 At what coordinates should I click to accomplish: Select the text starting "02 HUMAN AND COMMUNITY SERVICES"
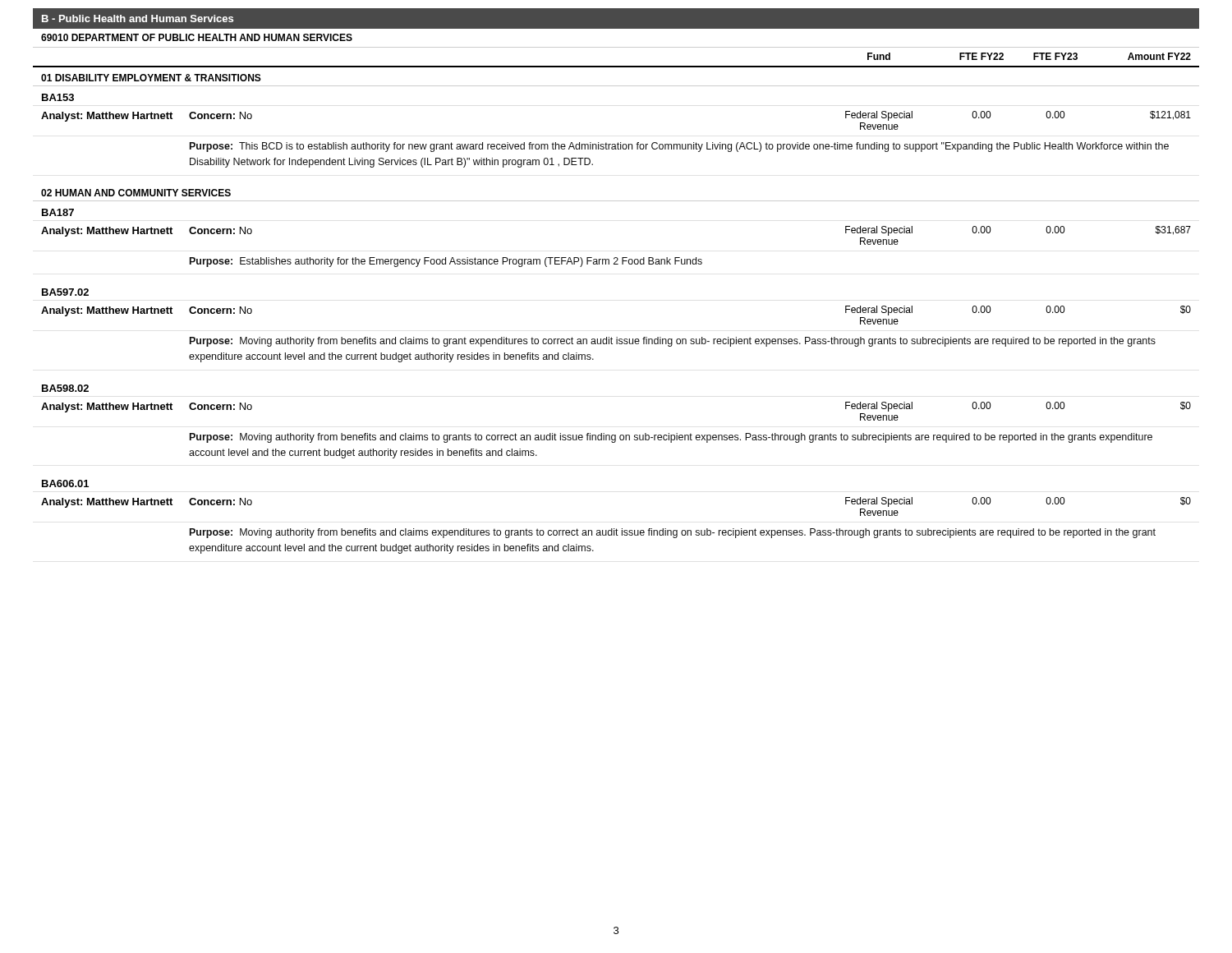coord(136,193)
